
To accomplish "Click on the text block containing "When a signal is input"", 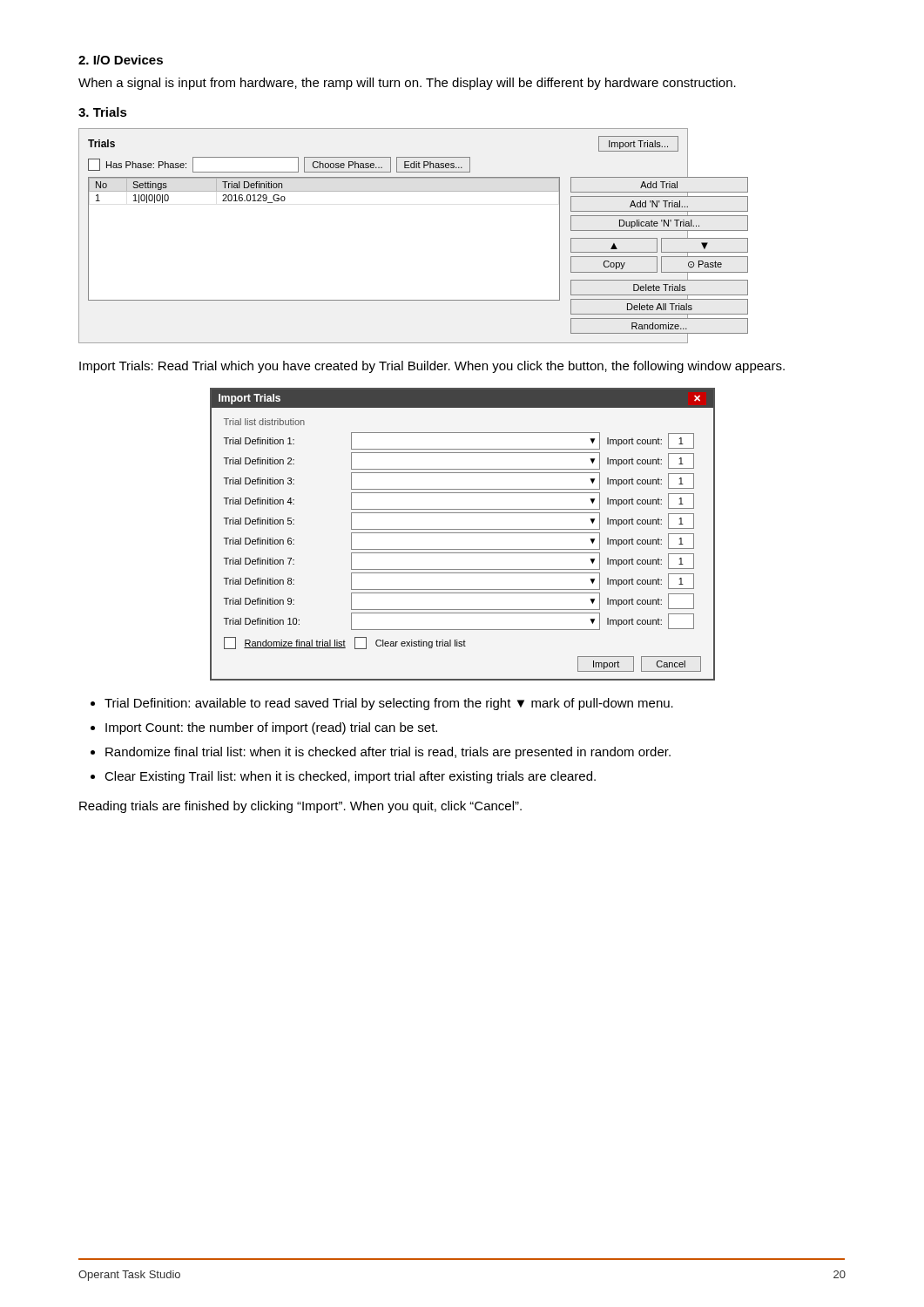I will pyautogui.click(x=407, y=82).
